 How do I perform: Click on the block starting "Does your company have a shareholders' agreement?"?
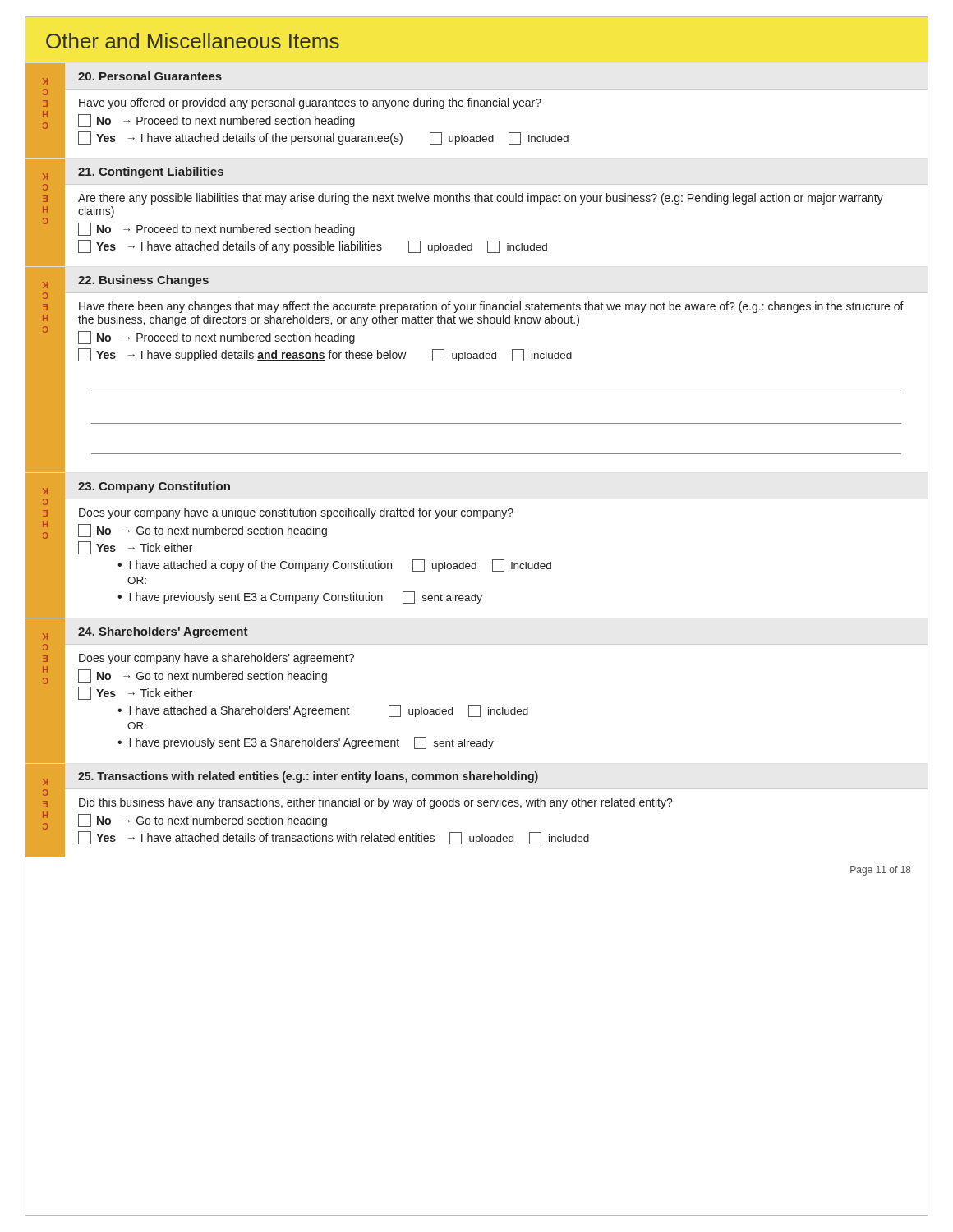point(216,658)
